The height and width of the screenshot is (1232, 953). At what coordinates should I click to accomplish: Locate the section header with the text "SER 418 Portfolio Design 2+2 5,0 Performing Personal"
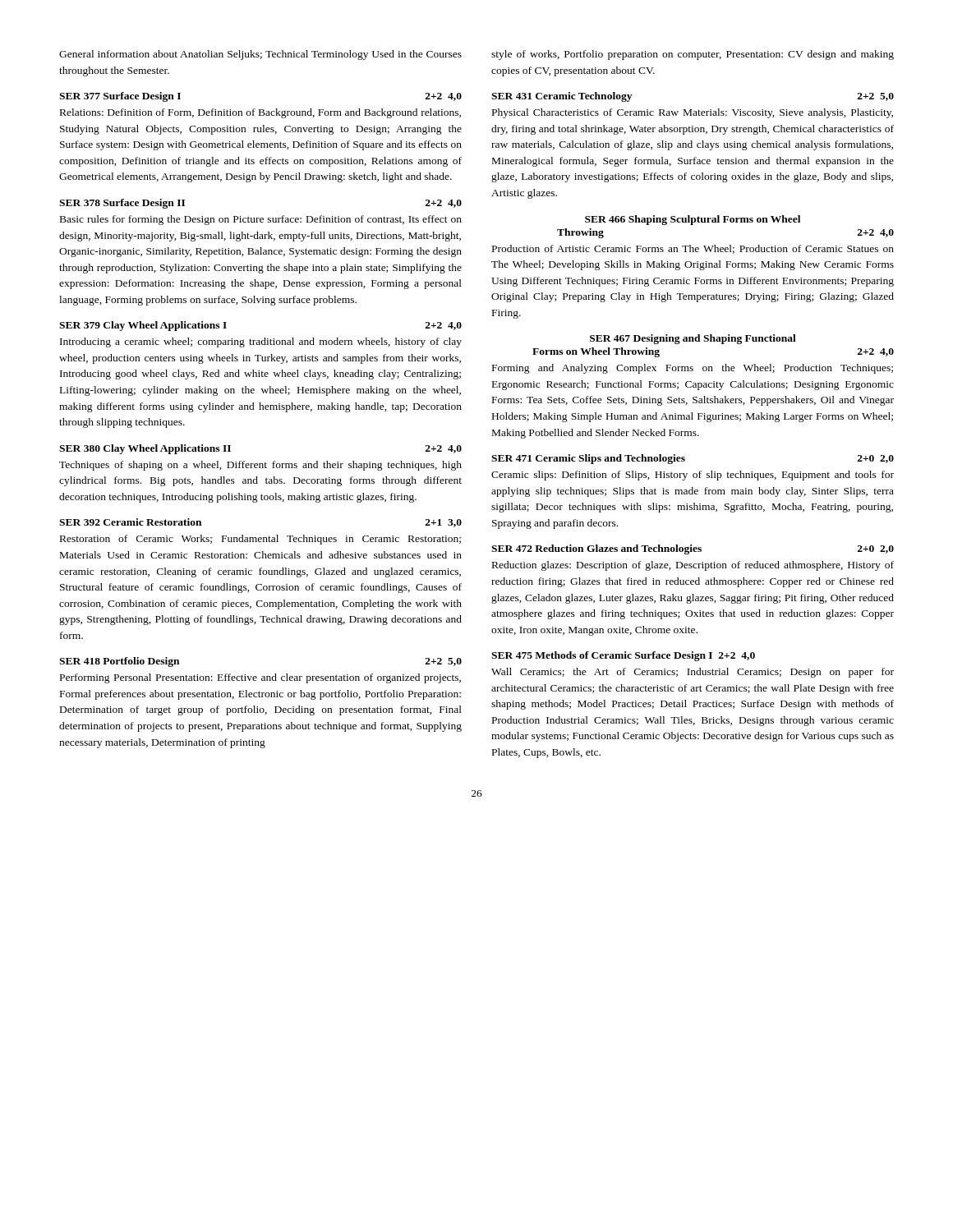pos(260,702)
